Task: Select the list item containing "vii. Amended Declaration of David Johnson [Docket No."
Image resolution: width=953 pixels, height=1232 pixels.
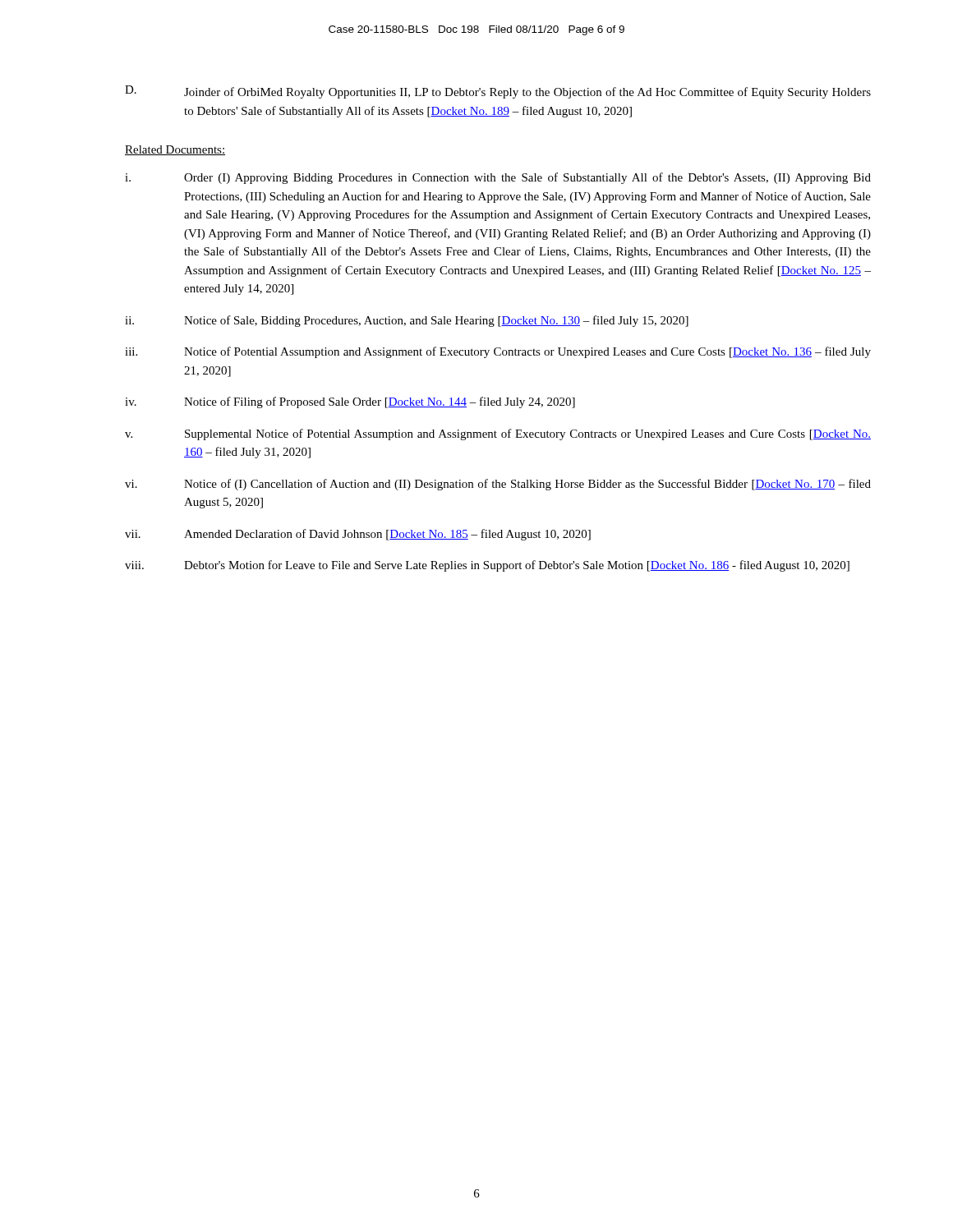Action: click(498, 534)
